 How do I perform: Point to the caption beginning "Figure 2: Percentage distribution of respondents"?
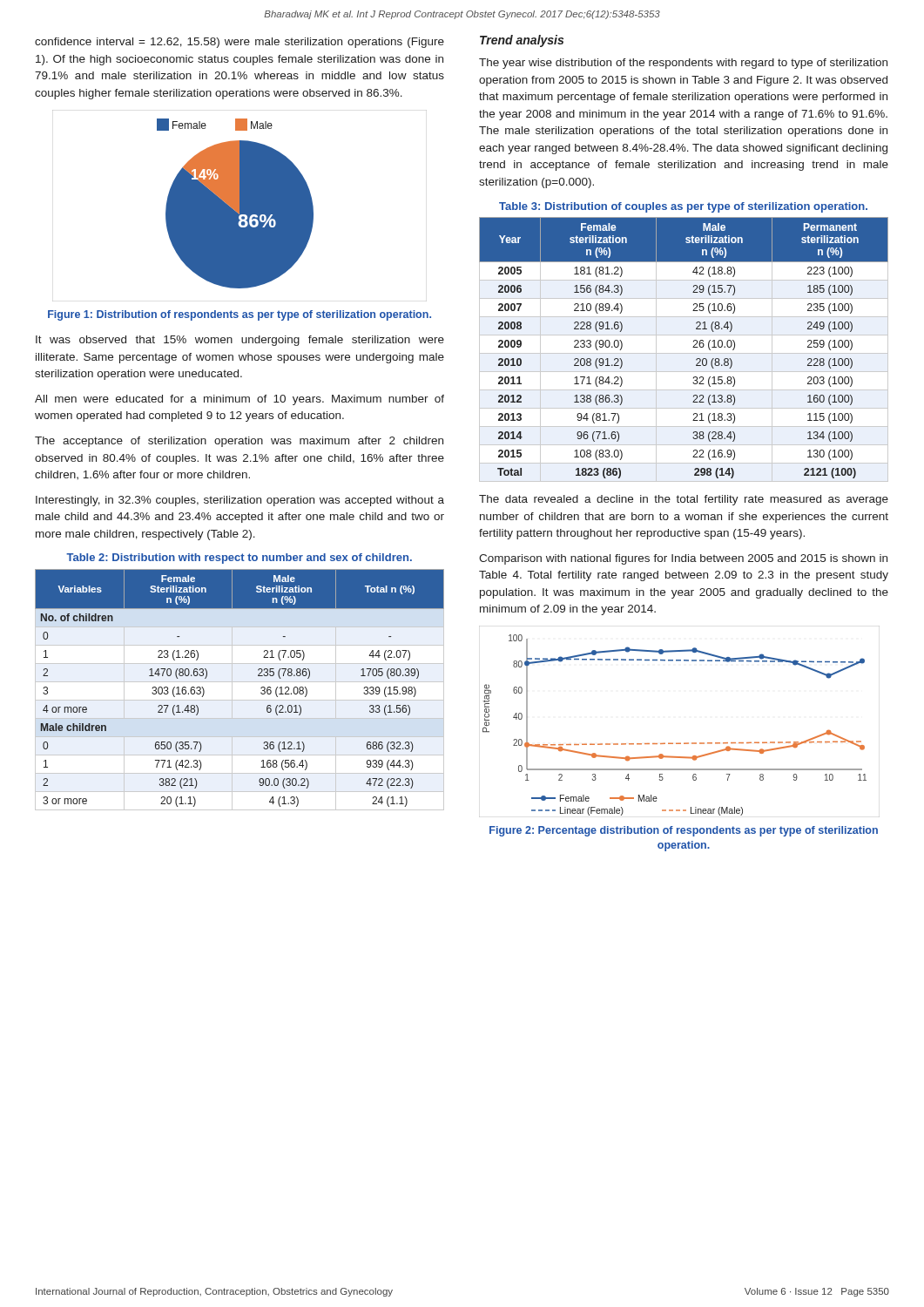[x=684, y=838]
